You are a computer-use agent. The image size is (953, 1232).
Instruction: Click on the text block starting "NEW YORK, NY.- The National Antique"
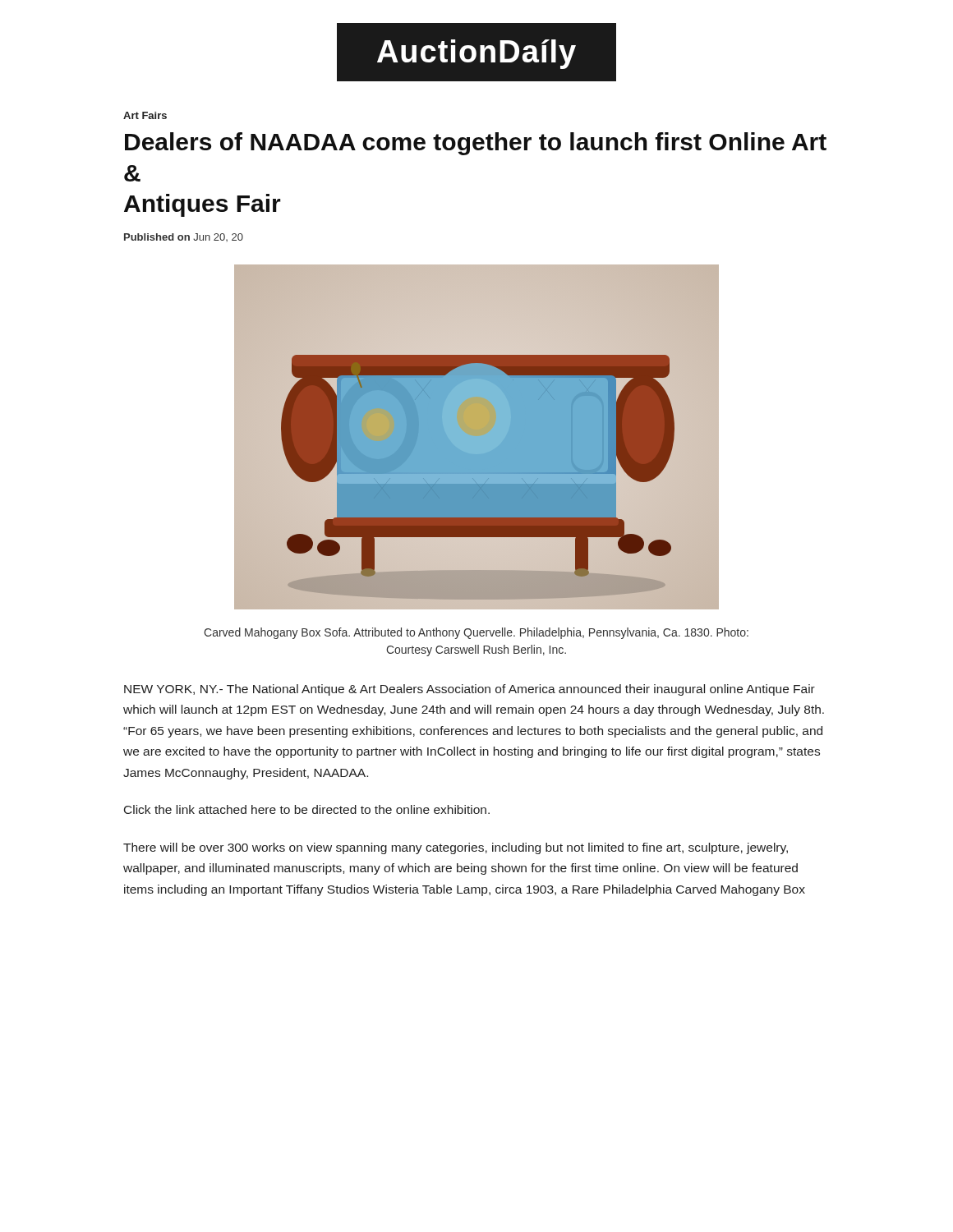tap(474, 730)
